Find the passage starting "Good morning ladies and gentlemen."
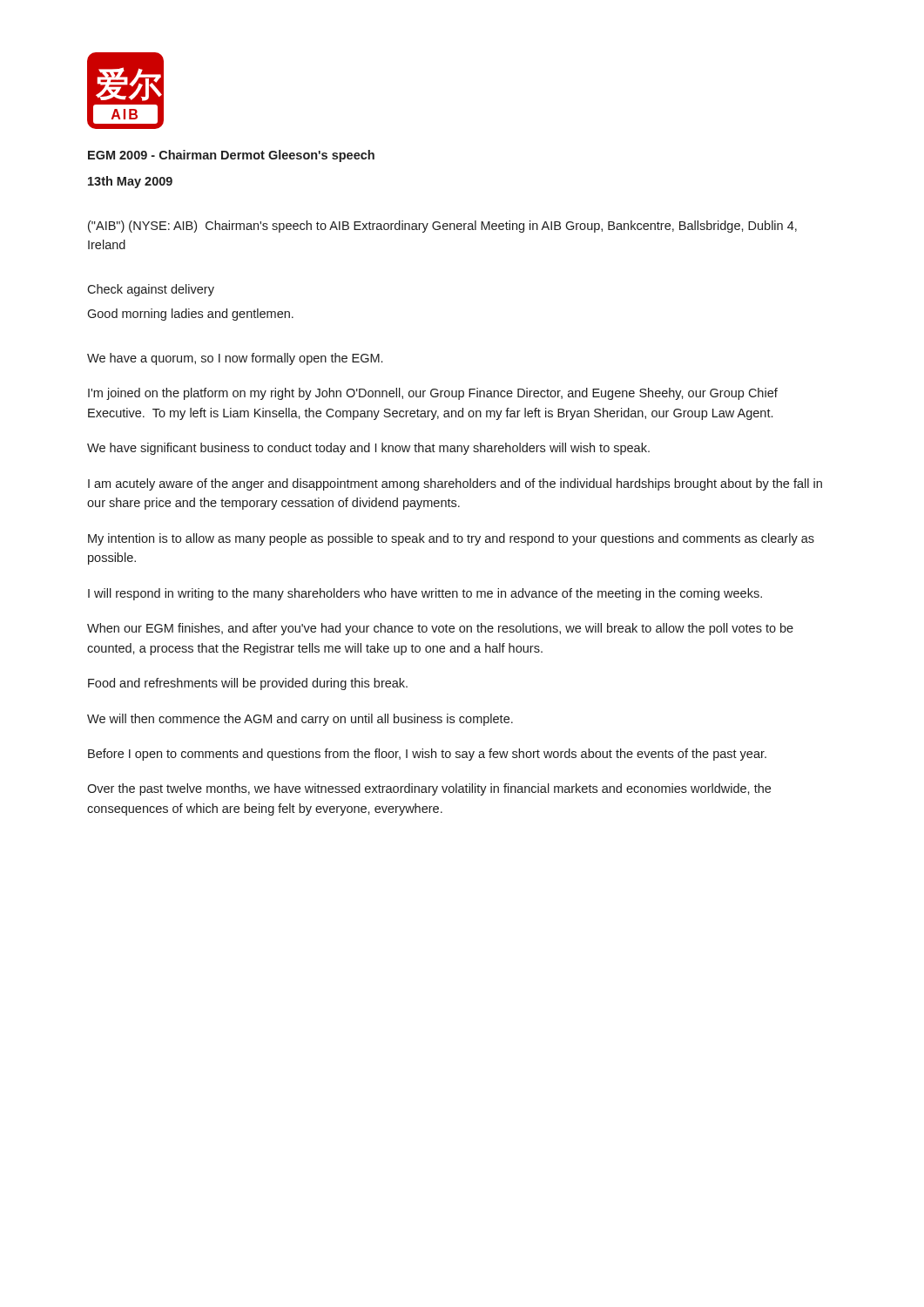This screenshot has height=1307, width=924. 191,314
